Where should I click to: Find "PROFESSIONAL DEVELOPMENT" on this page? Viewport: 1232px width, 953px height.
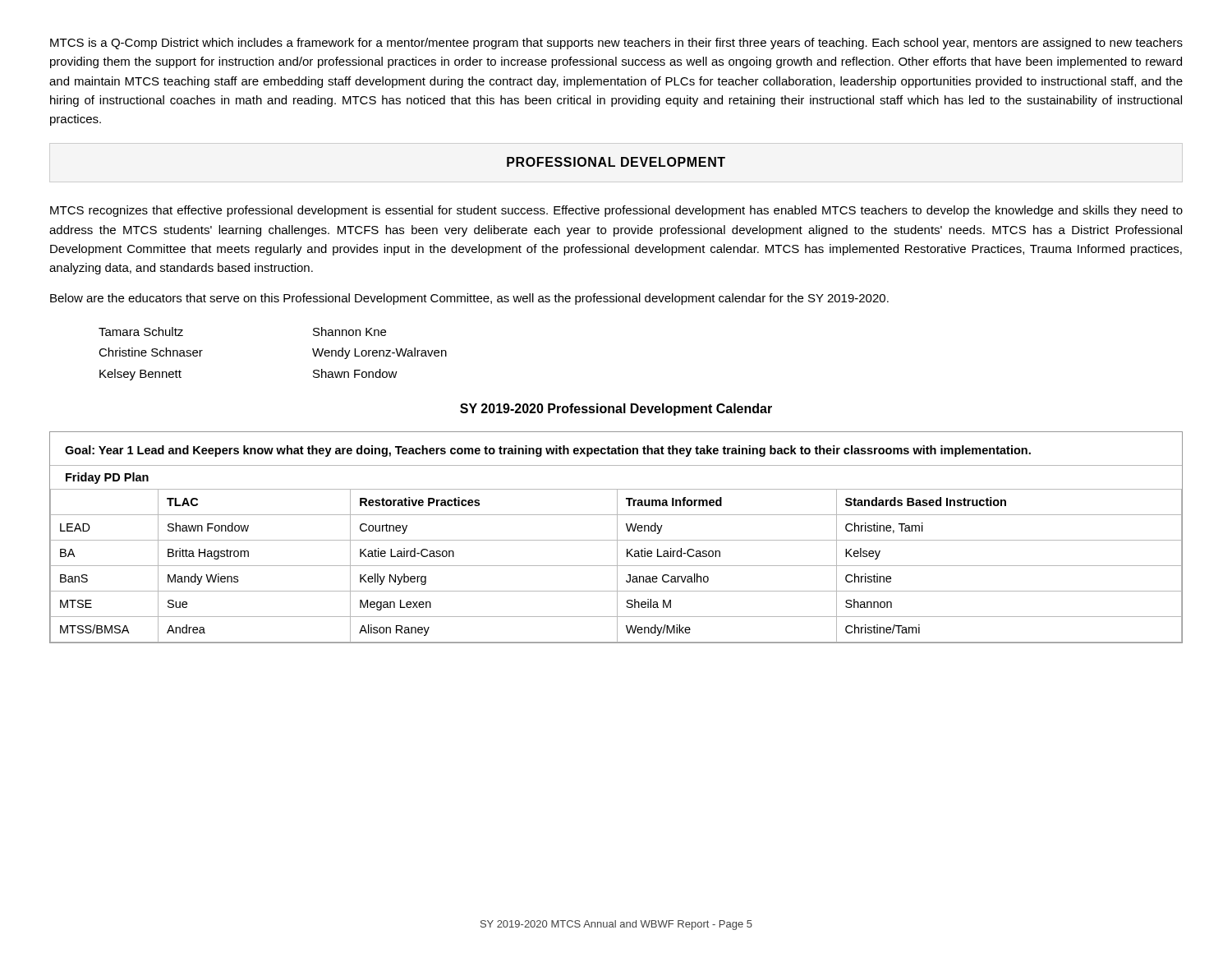(616, 162)
